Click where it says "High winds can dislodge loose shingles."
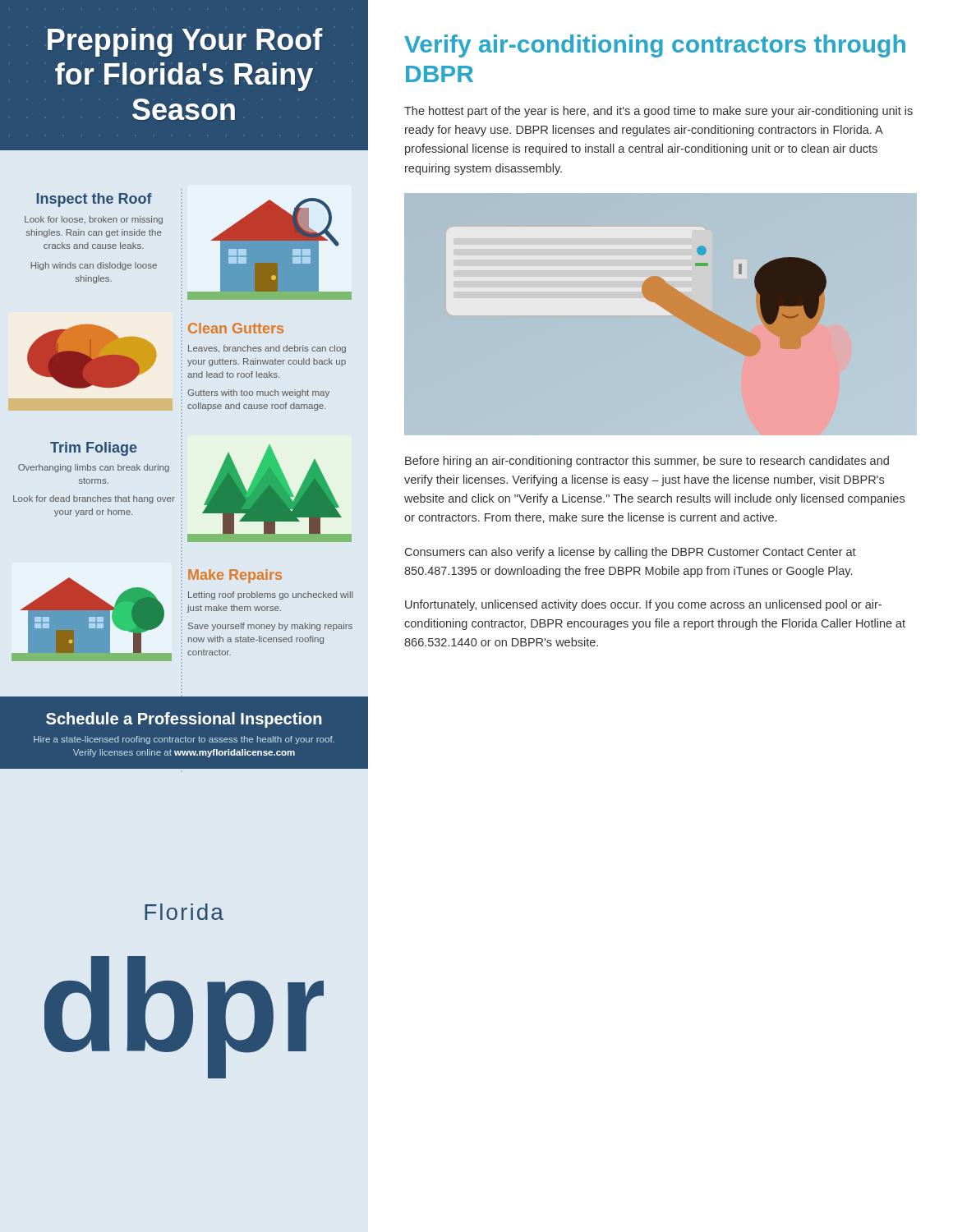Viewport: 953px width, 1232px height. point(94,272)
